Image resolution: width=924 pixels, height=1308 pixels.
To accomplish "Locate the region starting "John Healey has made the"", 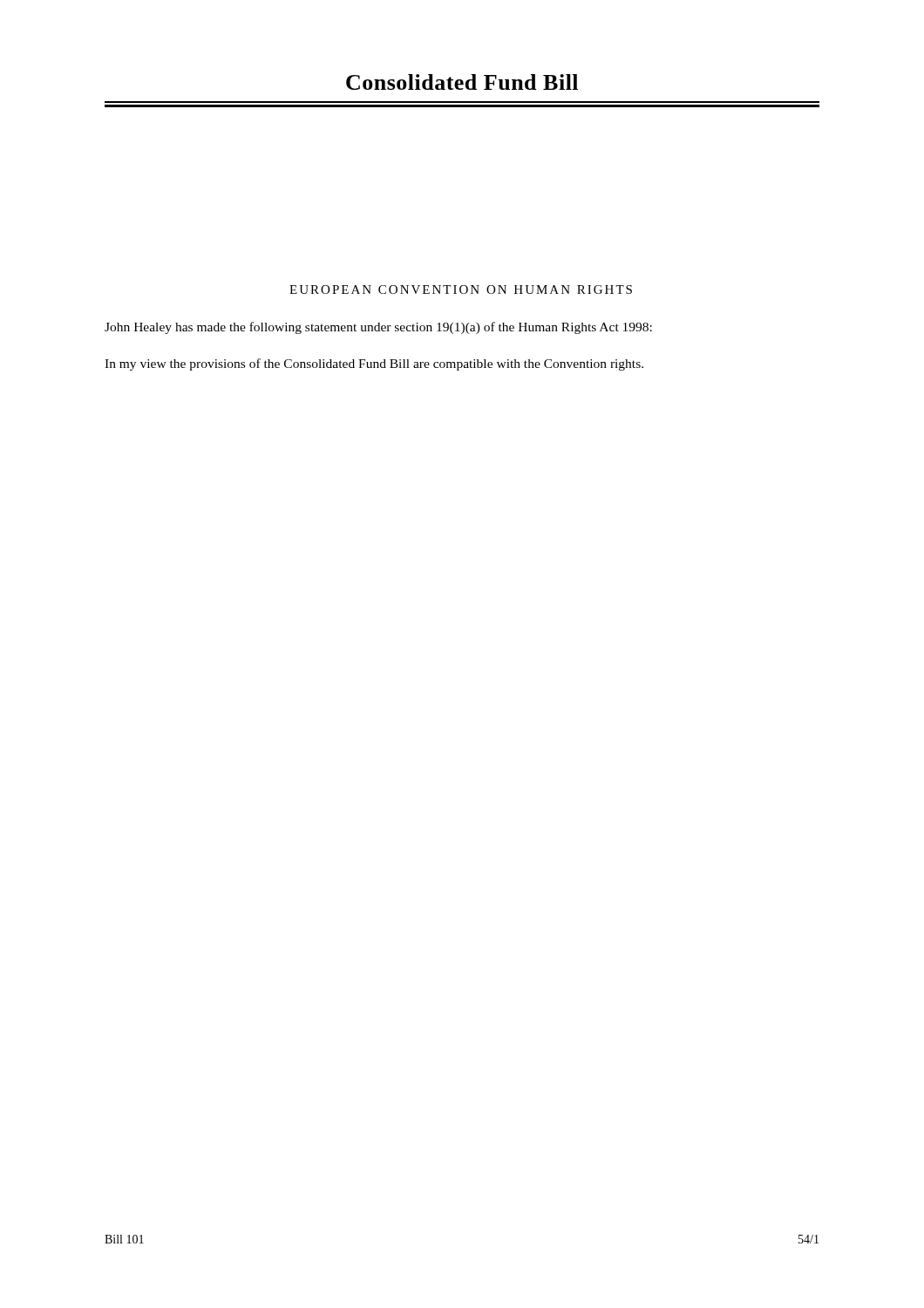I will click(379, 327).
